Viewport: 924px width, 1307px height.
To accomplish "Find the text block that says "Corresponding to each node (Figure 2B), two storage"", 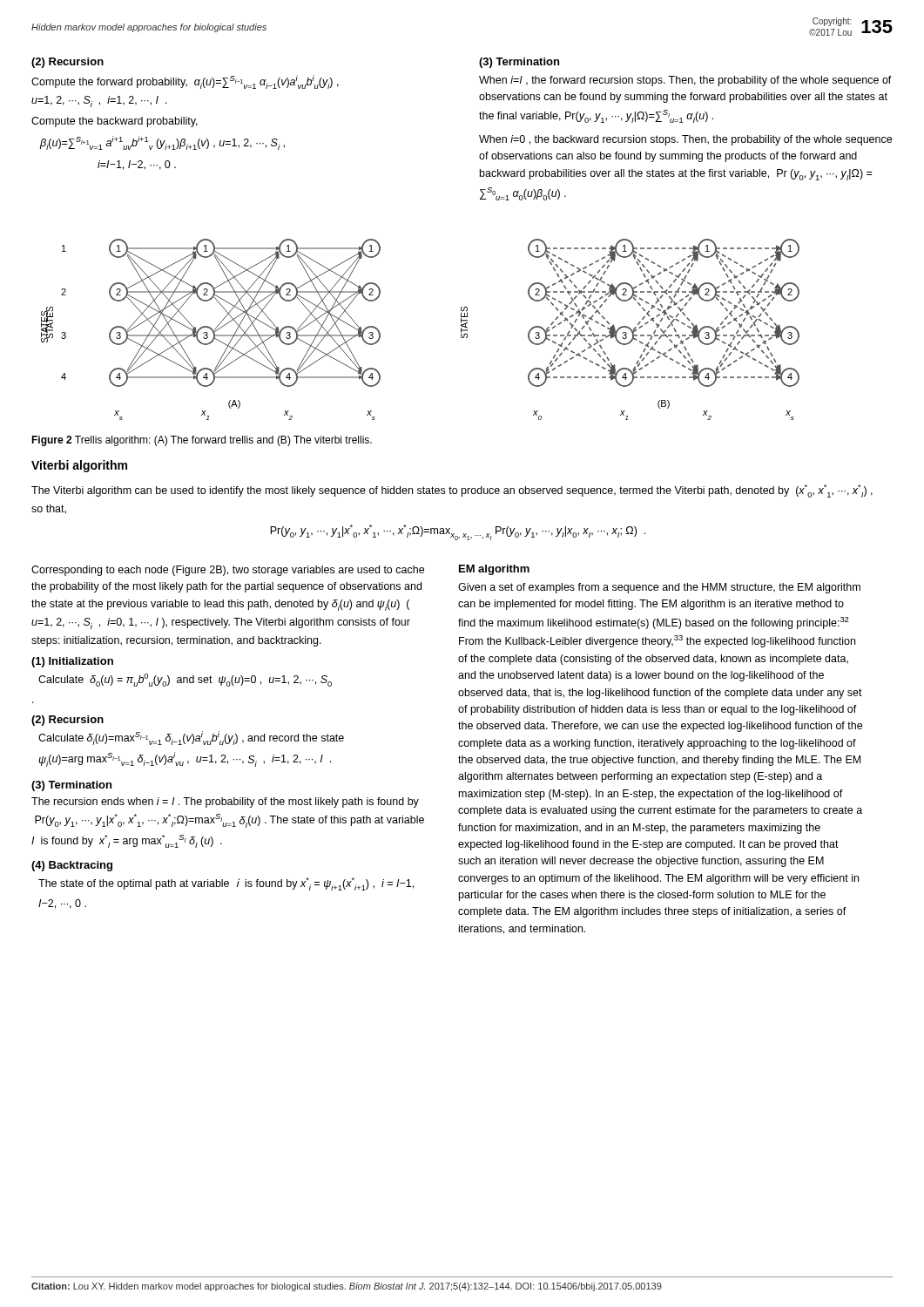I will (x=228, y=605).
